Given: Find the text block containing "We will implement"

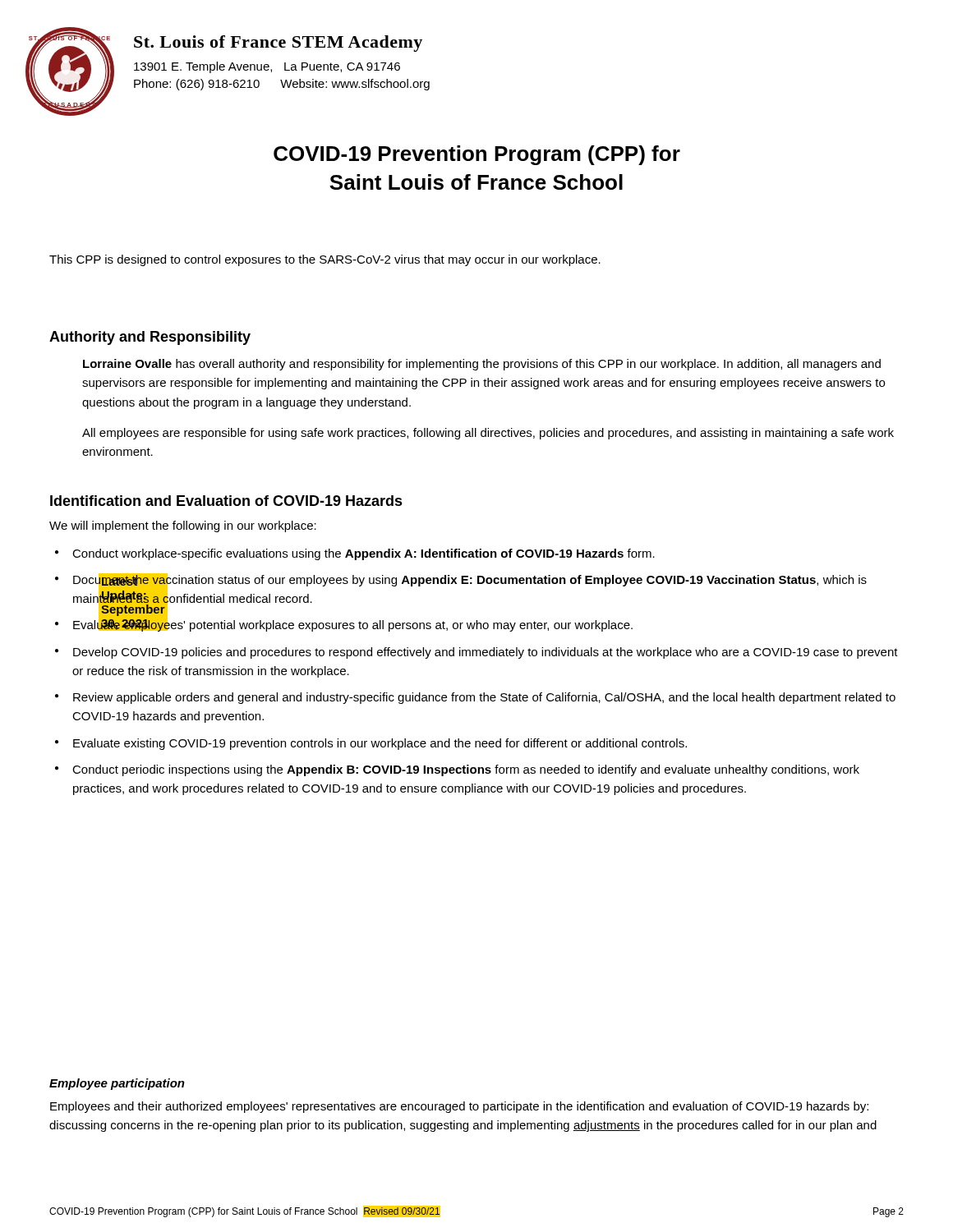Looking at the screenshot, I should pyautogui.click(x=183, y=525).
